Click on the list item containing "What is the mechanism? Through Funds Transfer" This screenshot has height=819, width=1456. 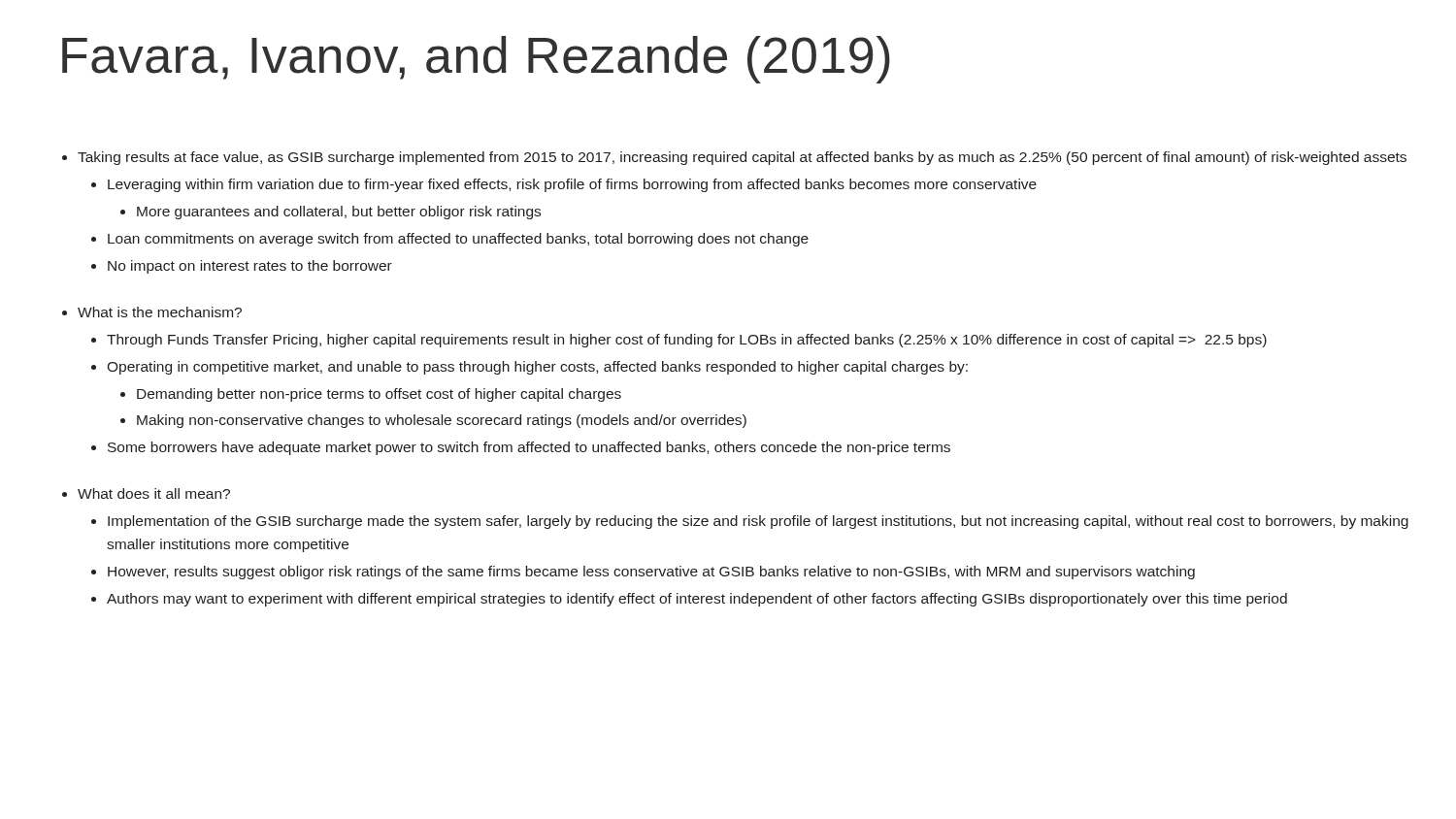[x=747, y=381]
